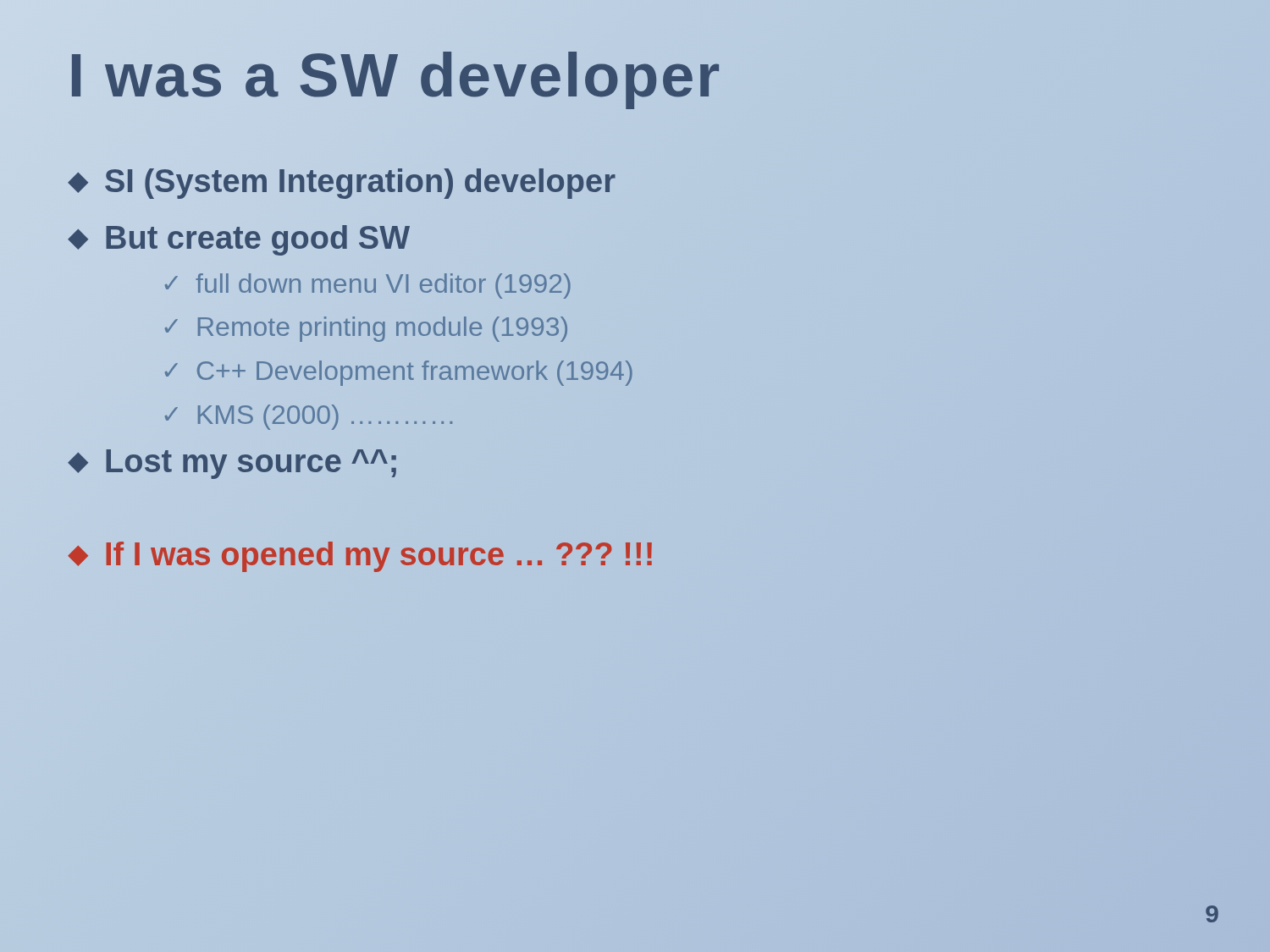Point to "✓ C++ Development framework (1994)"
Viewport: 1270px width, 952px height.
tap(397, 371)
